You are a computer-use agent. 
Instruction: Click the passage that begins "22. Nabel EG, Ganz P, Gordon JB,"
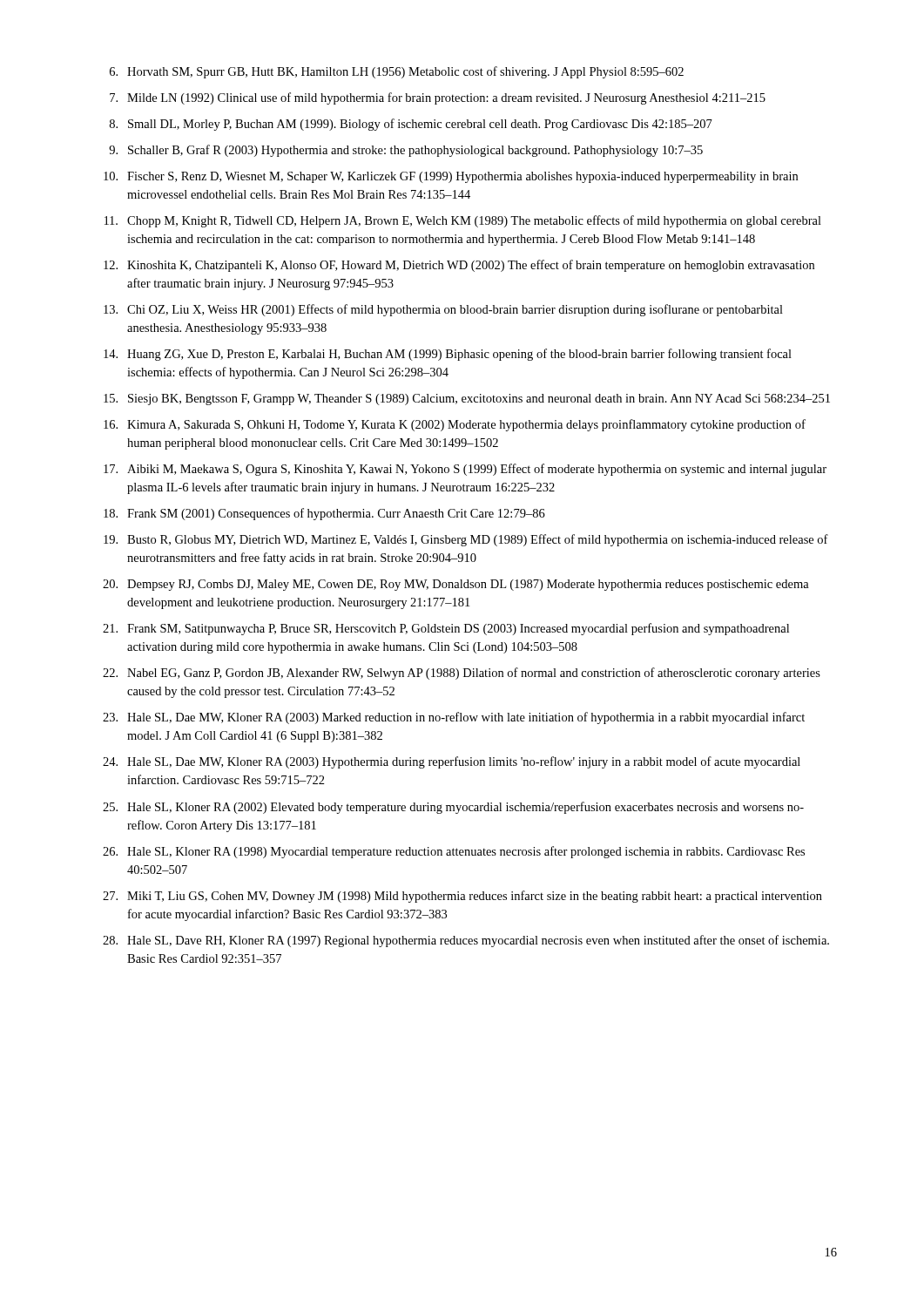pyautogui.click(x=462, y=683)
